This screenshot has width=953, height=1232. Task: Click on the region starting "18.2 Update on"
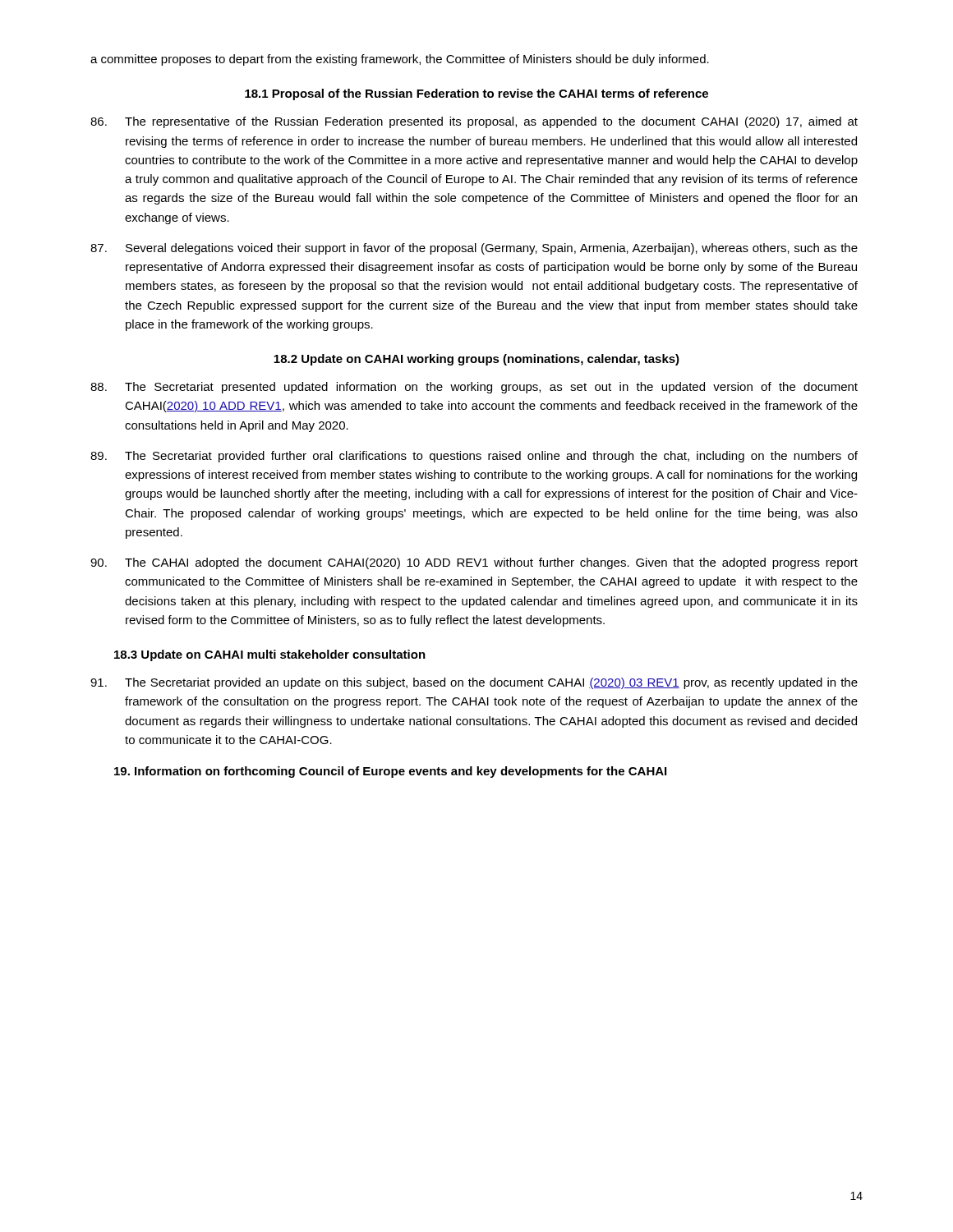(476, 359)
